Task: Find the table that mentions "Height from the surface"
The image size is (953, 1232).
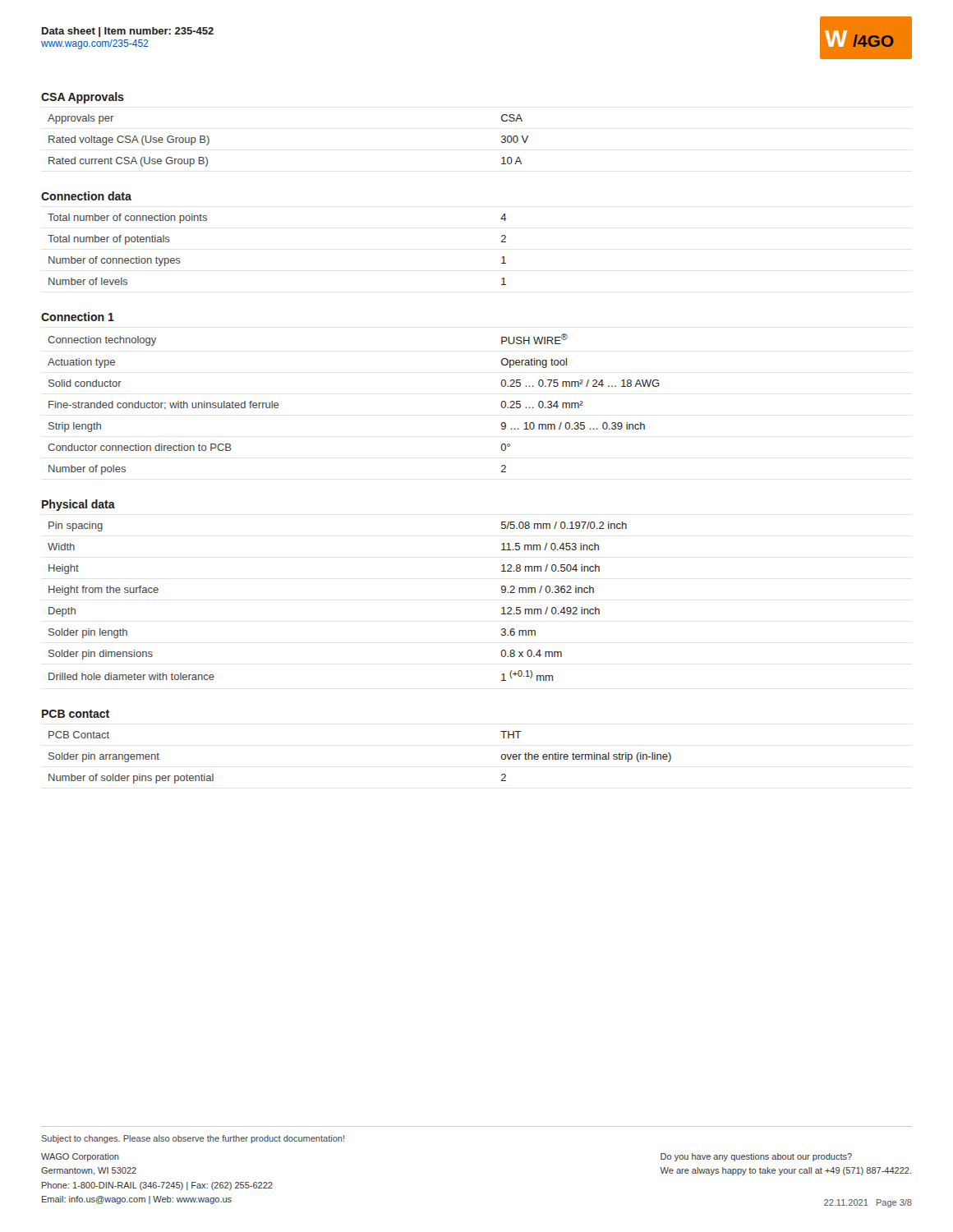Action: click(x=476, y=602)
